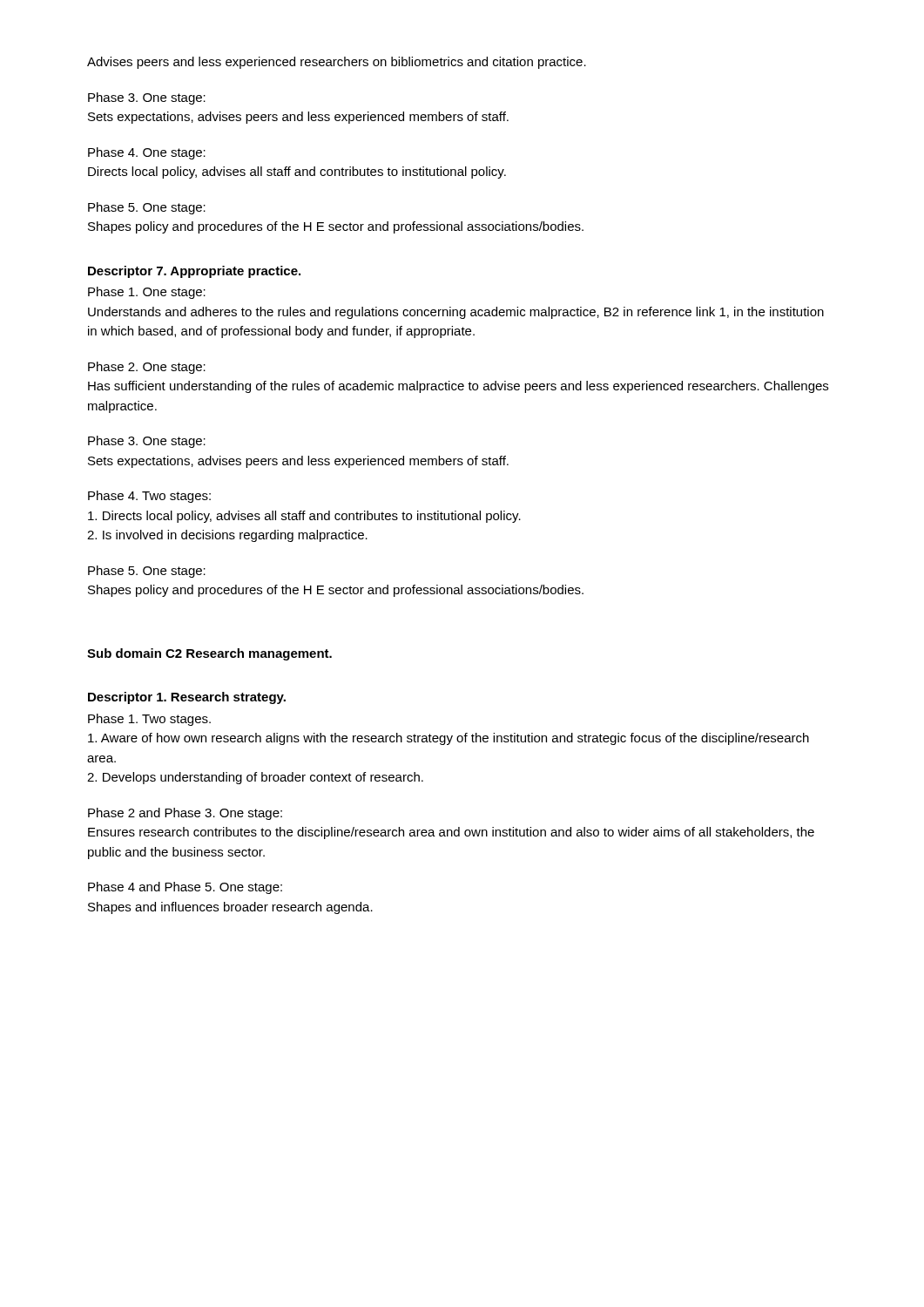Select the text starting "Phase 1. One stage: Understands and adheres to"
The height and width of the screenshot is (1307, 924).
pyautogui.click(x=456, y=311)
